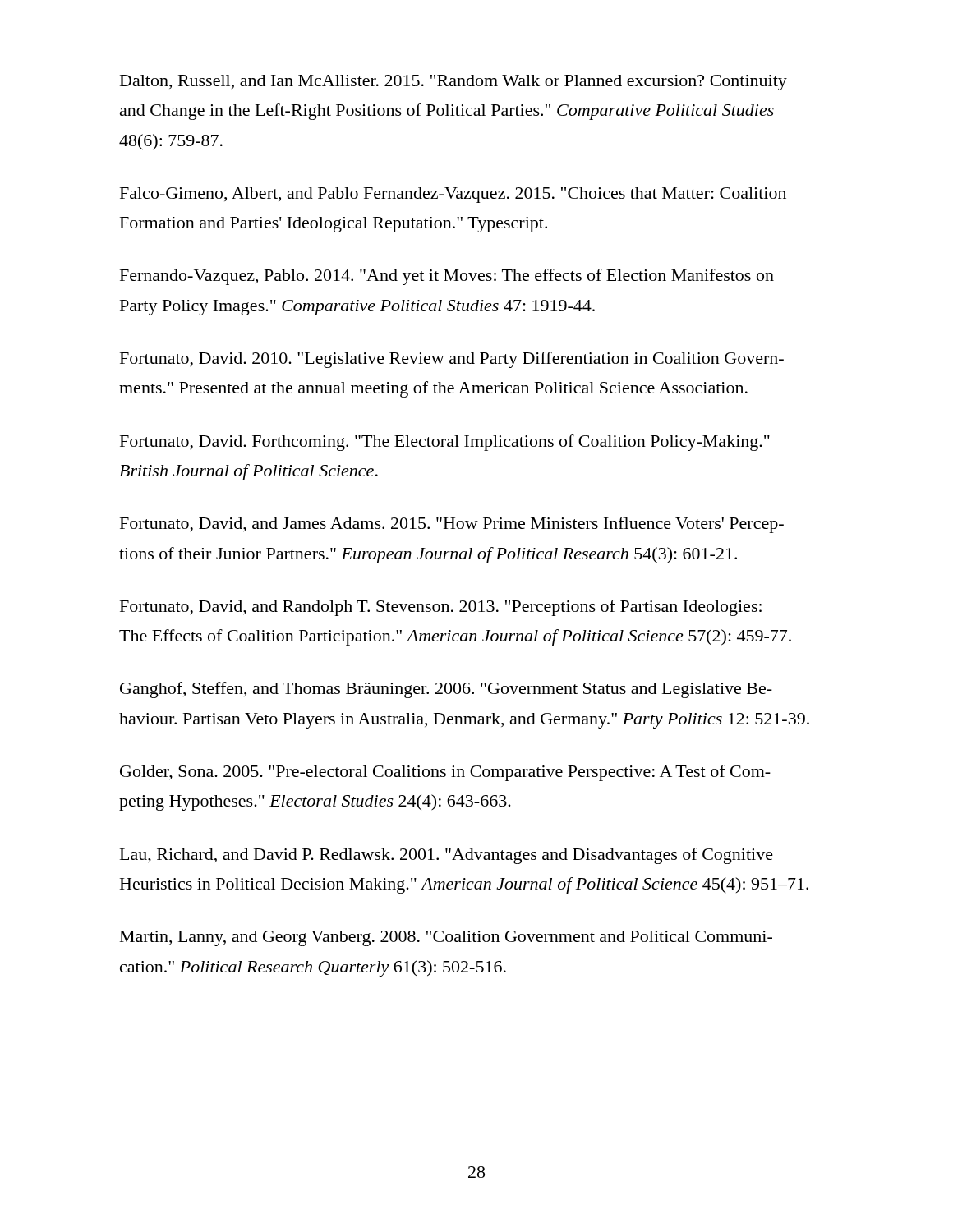Image resolution: width=953 pixels, height=1232 pixels.
Task: Point to the passage starting "Golder, Sona. 2005. "Pre-electoral Coalitions"
Action: coord(445,786)
